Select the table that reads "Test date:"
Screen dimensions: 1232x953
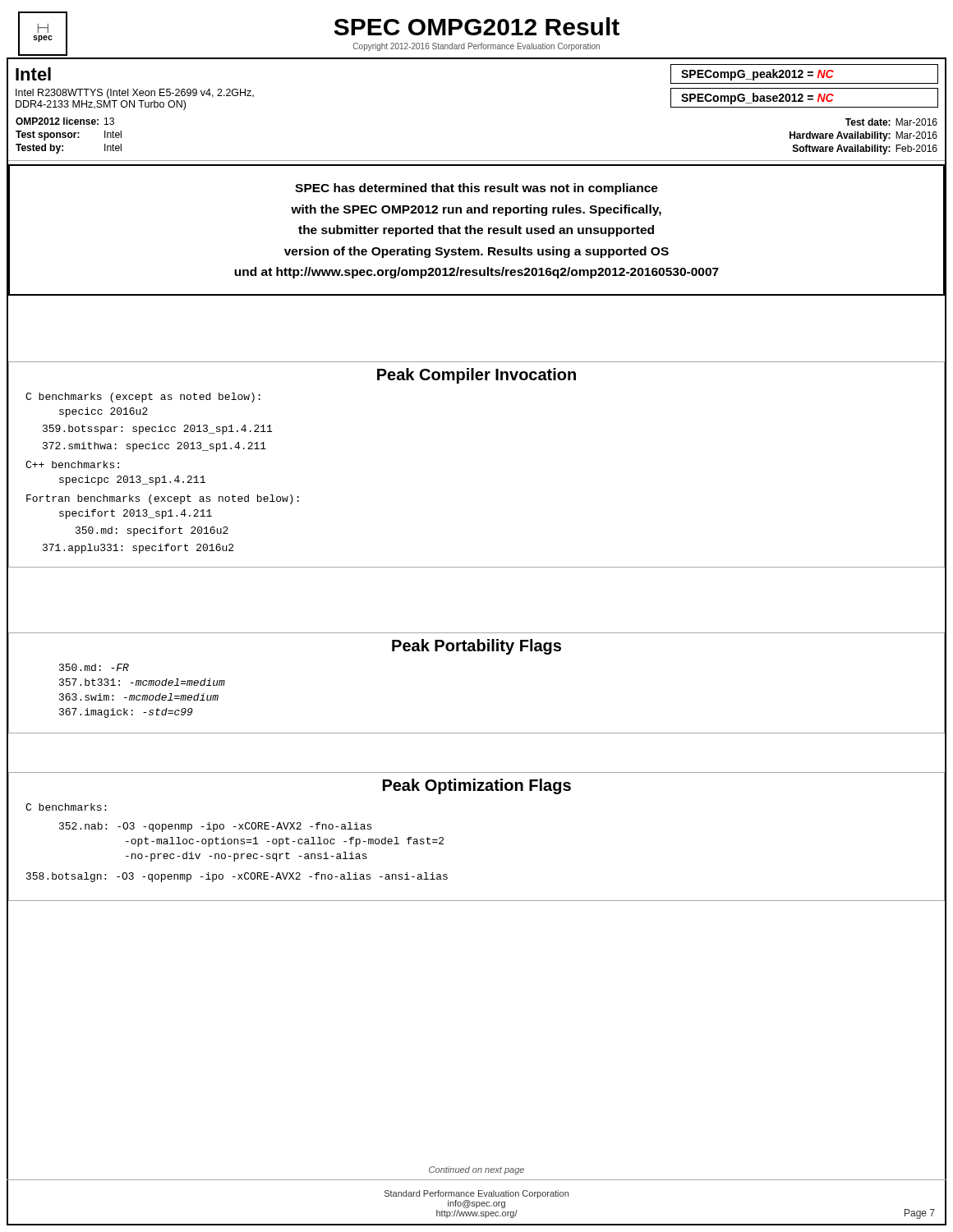863,136
